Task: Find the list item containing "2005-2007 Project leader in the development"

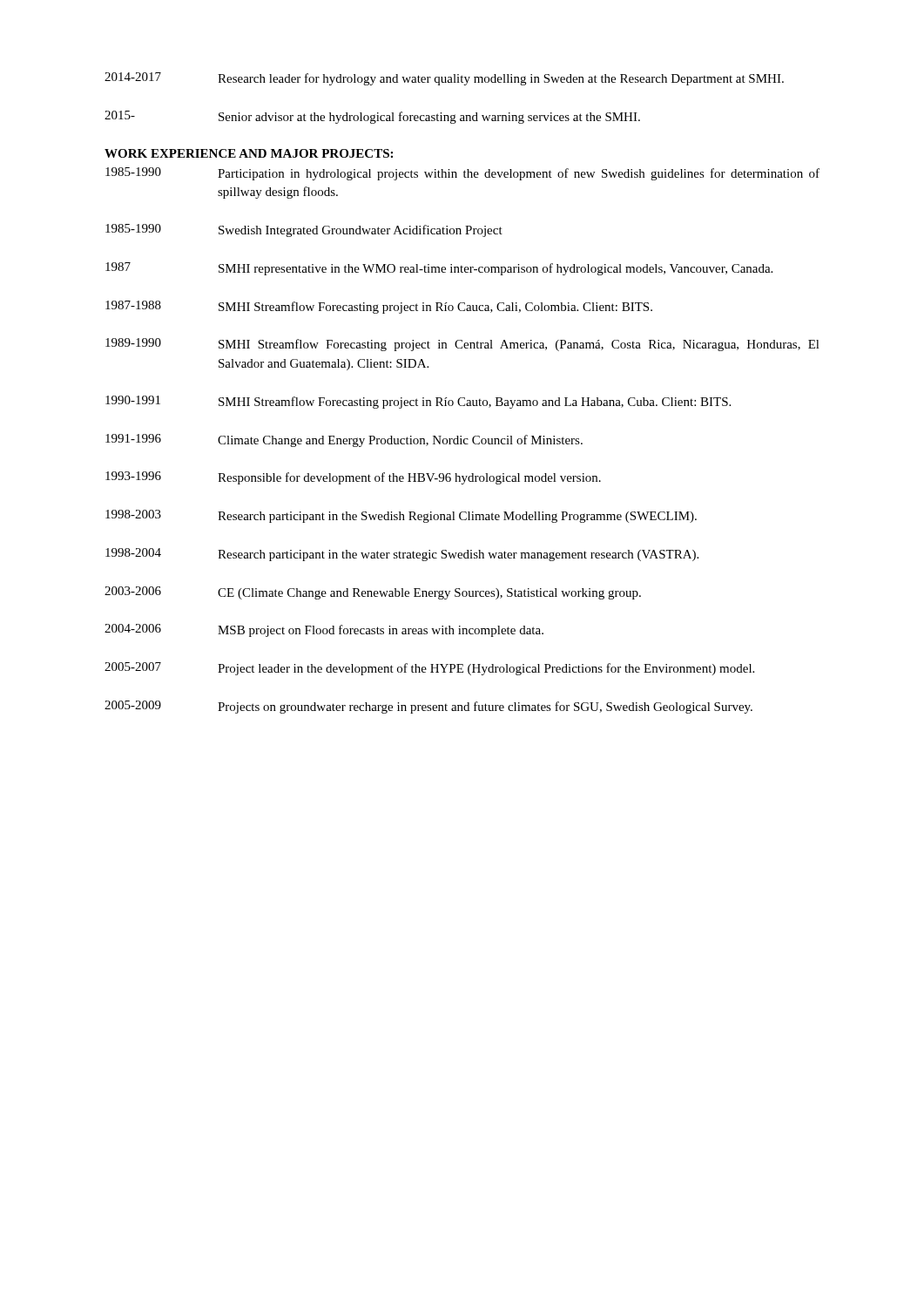Action: [462, 669]
